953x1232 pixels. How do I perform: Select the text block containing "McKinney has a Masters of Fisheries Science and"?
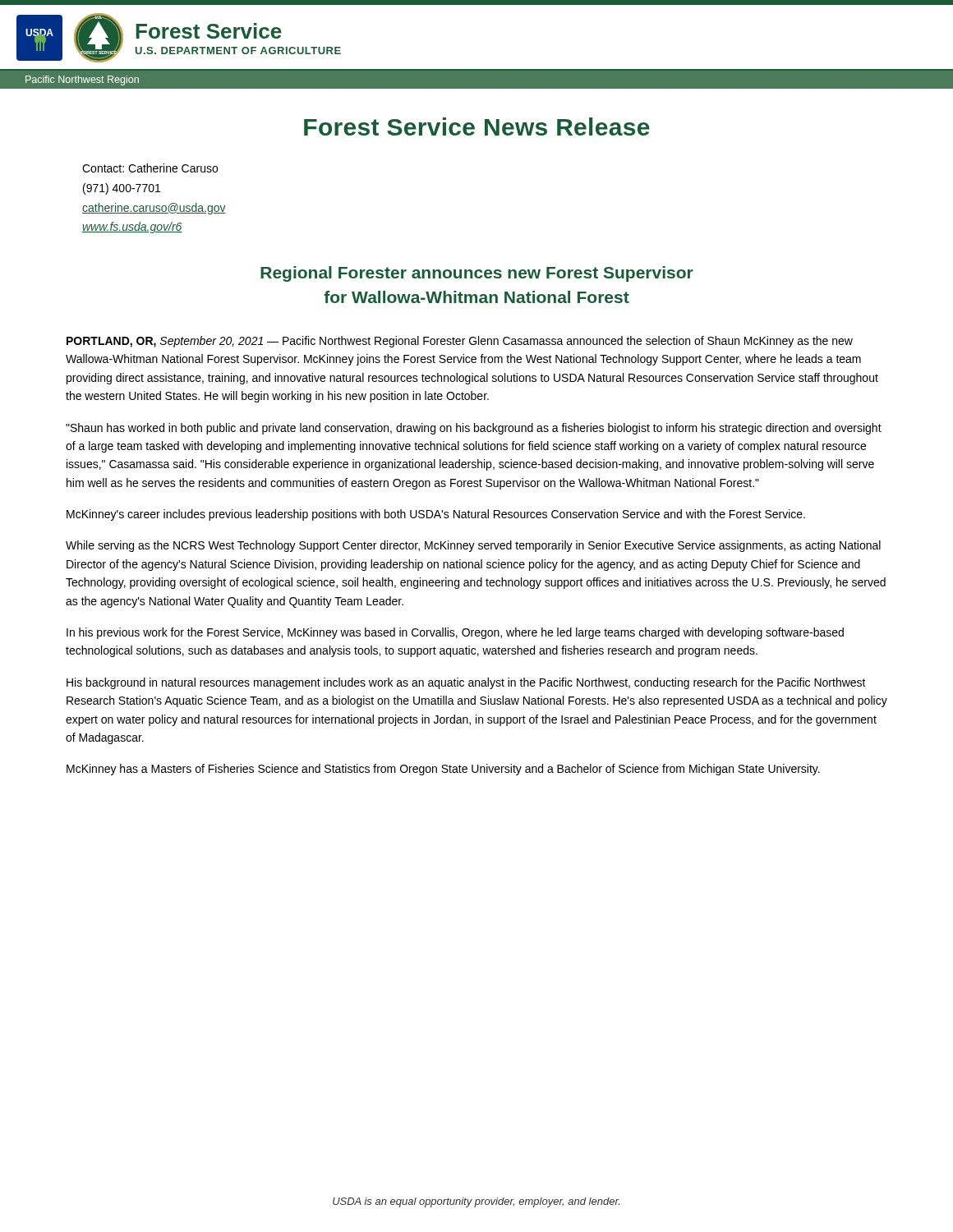(x=443, y=769)
